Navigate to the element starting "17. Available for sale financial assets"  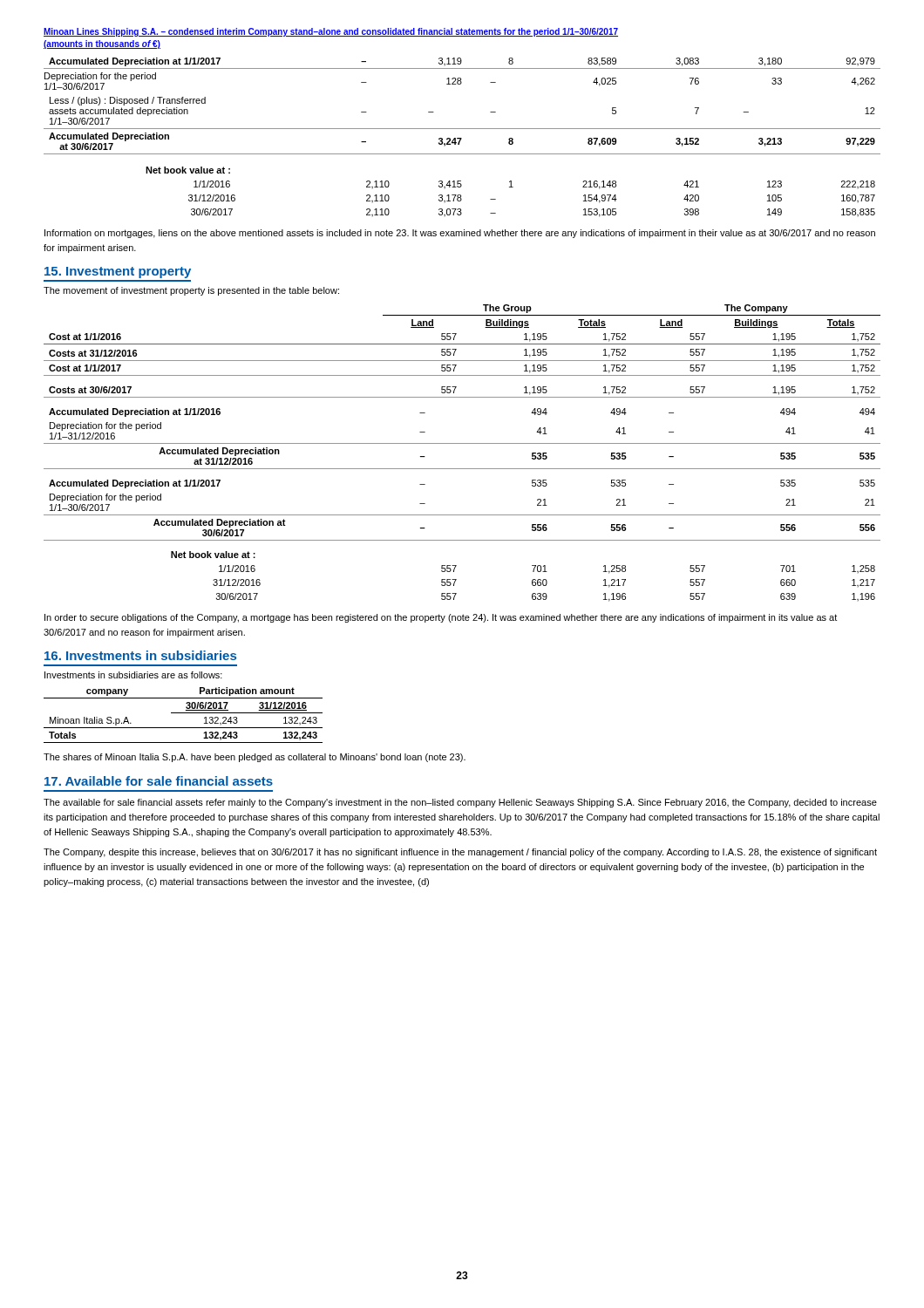click(x=158, y=780)
